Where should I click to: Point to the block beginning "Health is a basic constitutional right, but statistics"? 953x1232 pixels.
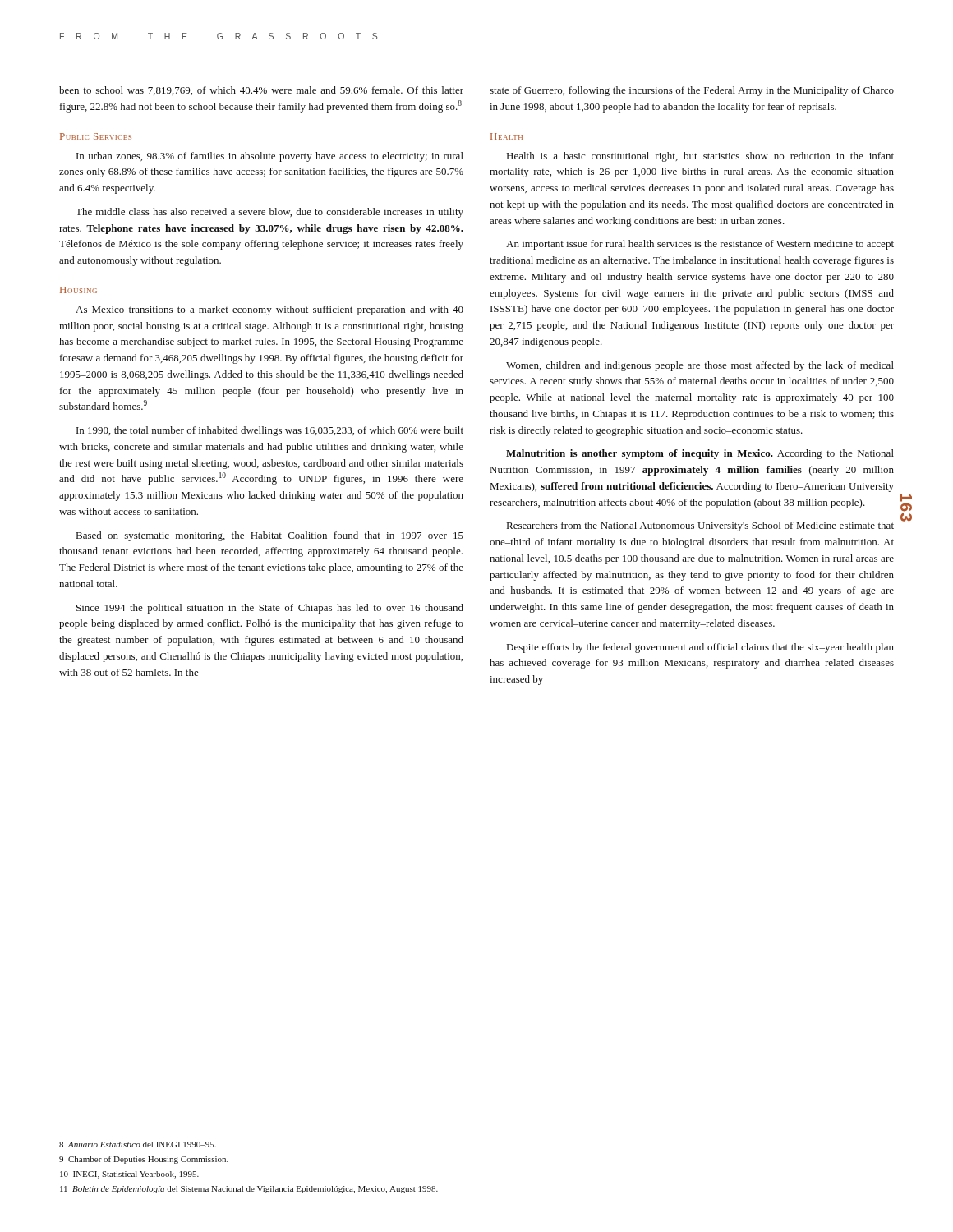(x=692, y=417)
